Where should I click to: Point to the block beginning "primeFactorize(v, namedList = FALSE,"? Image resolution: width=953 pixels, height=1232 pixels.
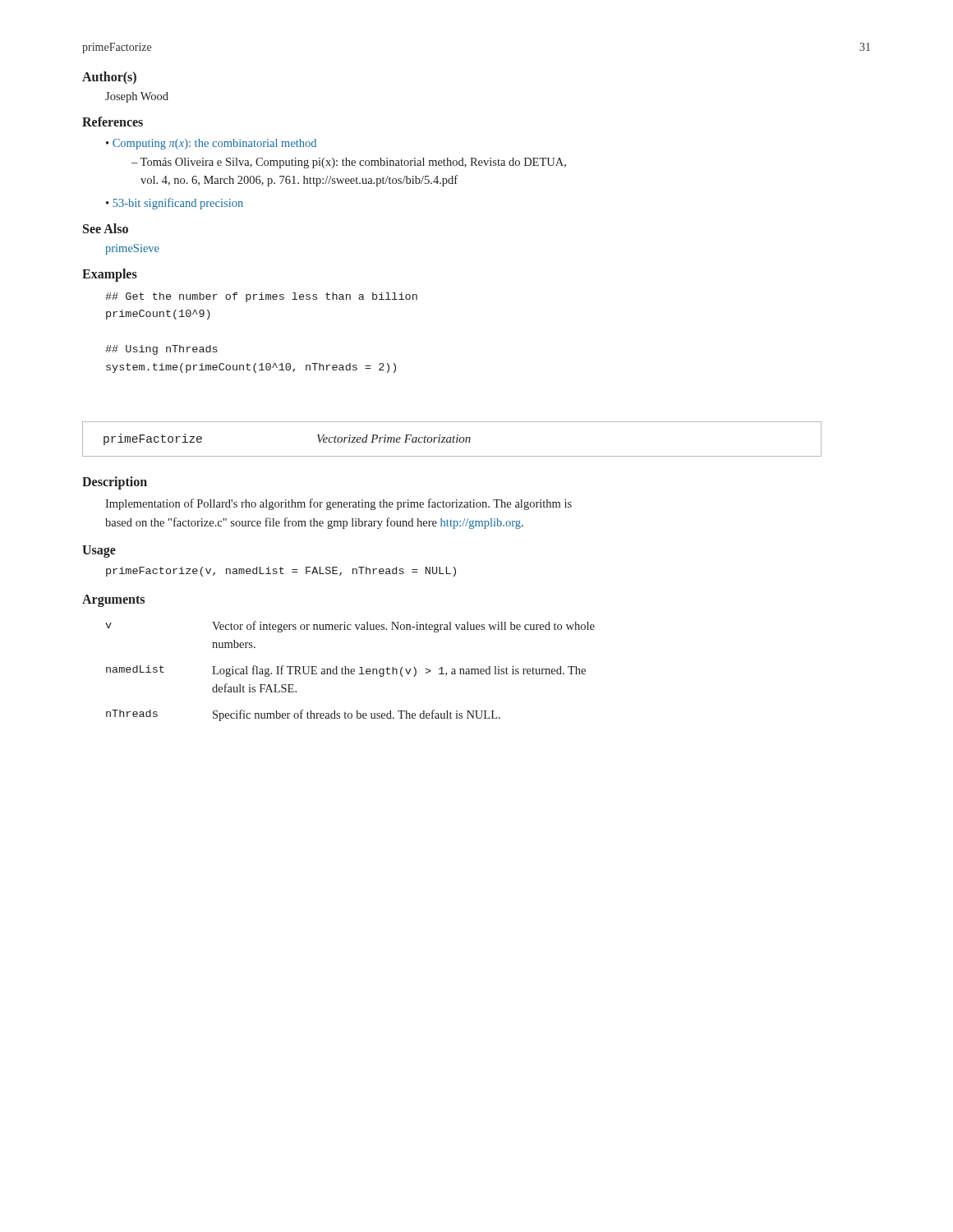(463, 572)
